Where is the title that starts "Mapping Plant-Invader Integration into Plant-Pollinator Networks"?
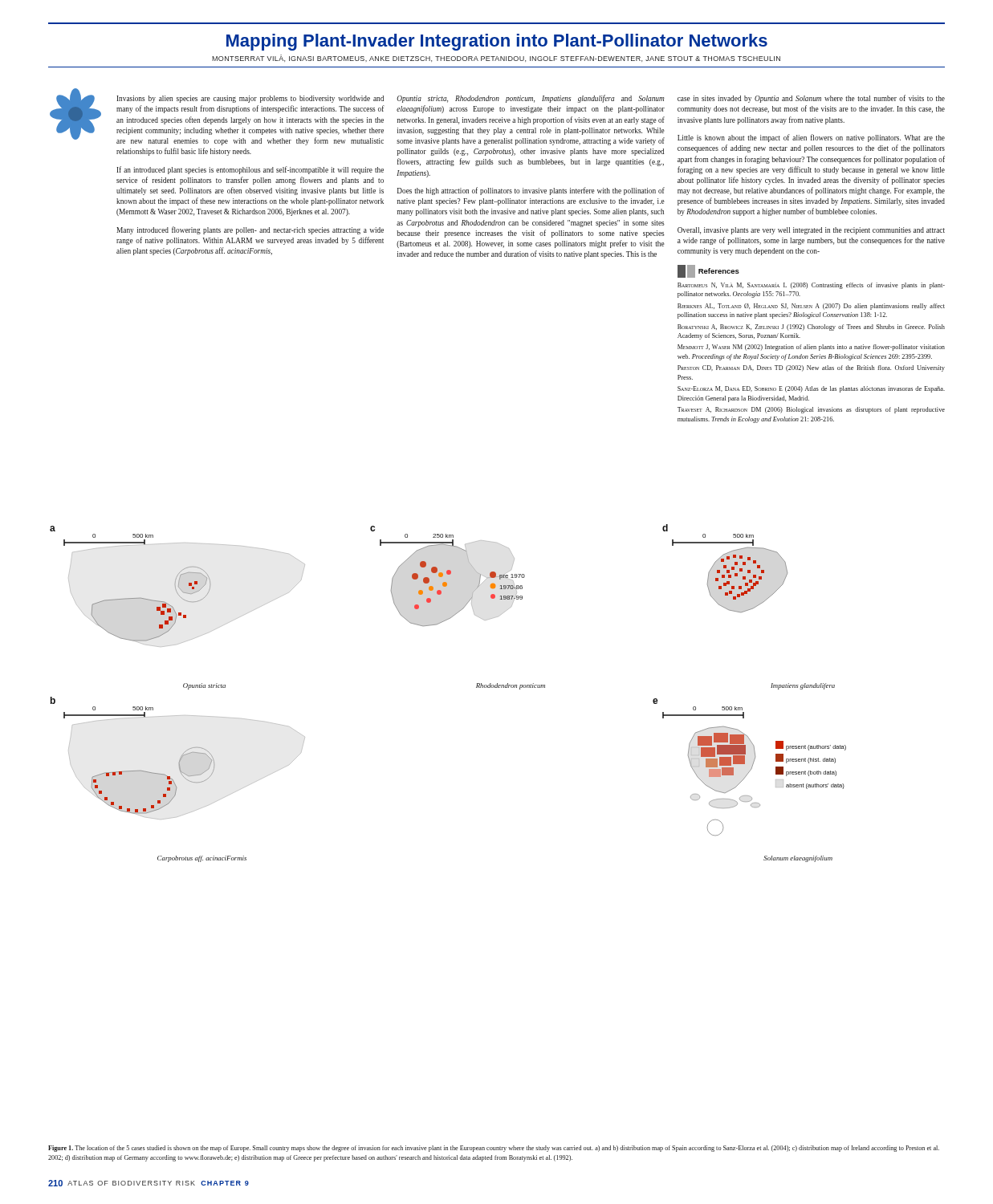 (496, 47)
